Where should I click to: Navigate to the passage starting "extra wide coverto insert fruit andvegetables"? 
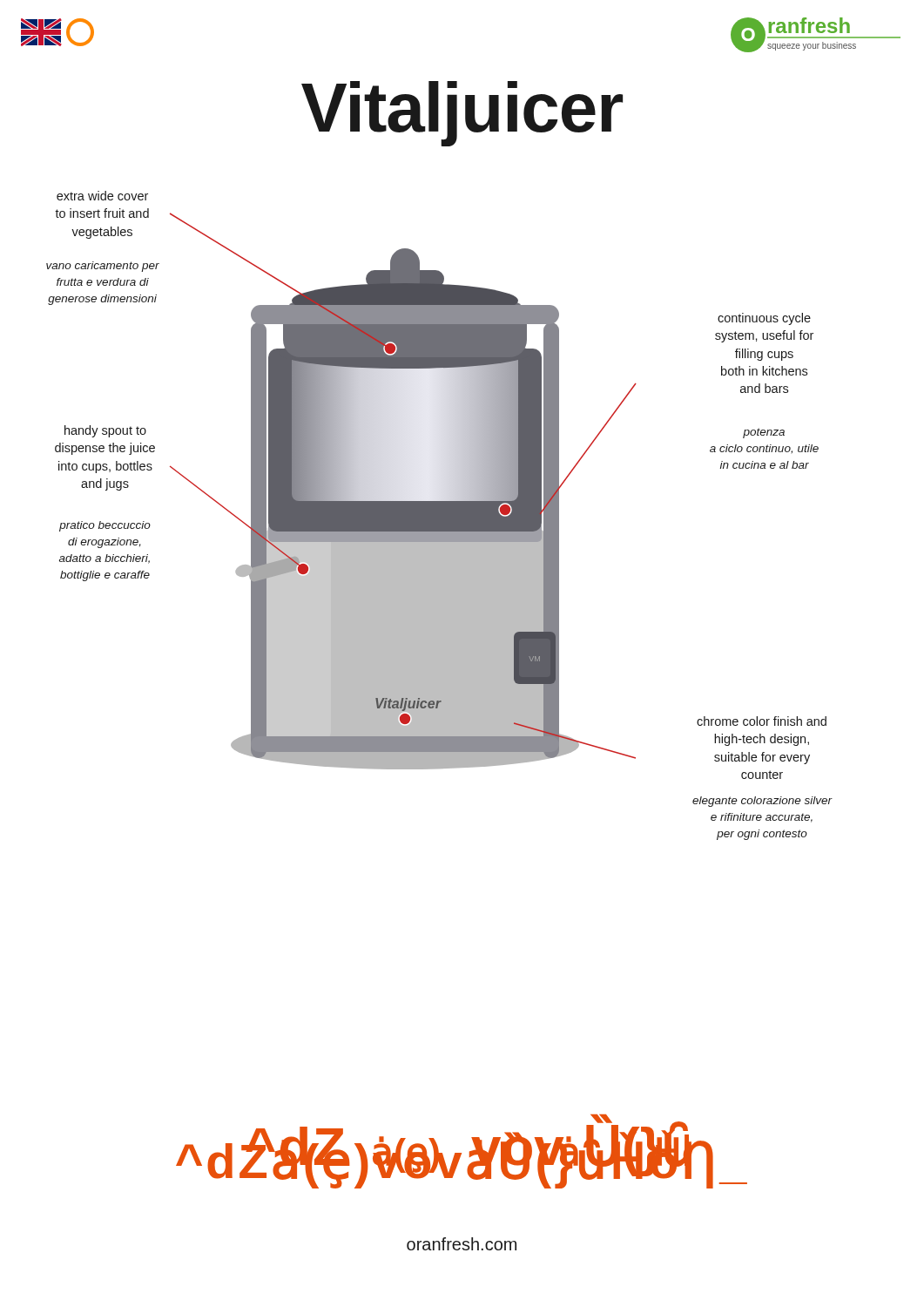[x=102, y=214]
